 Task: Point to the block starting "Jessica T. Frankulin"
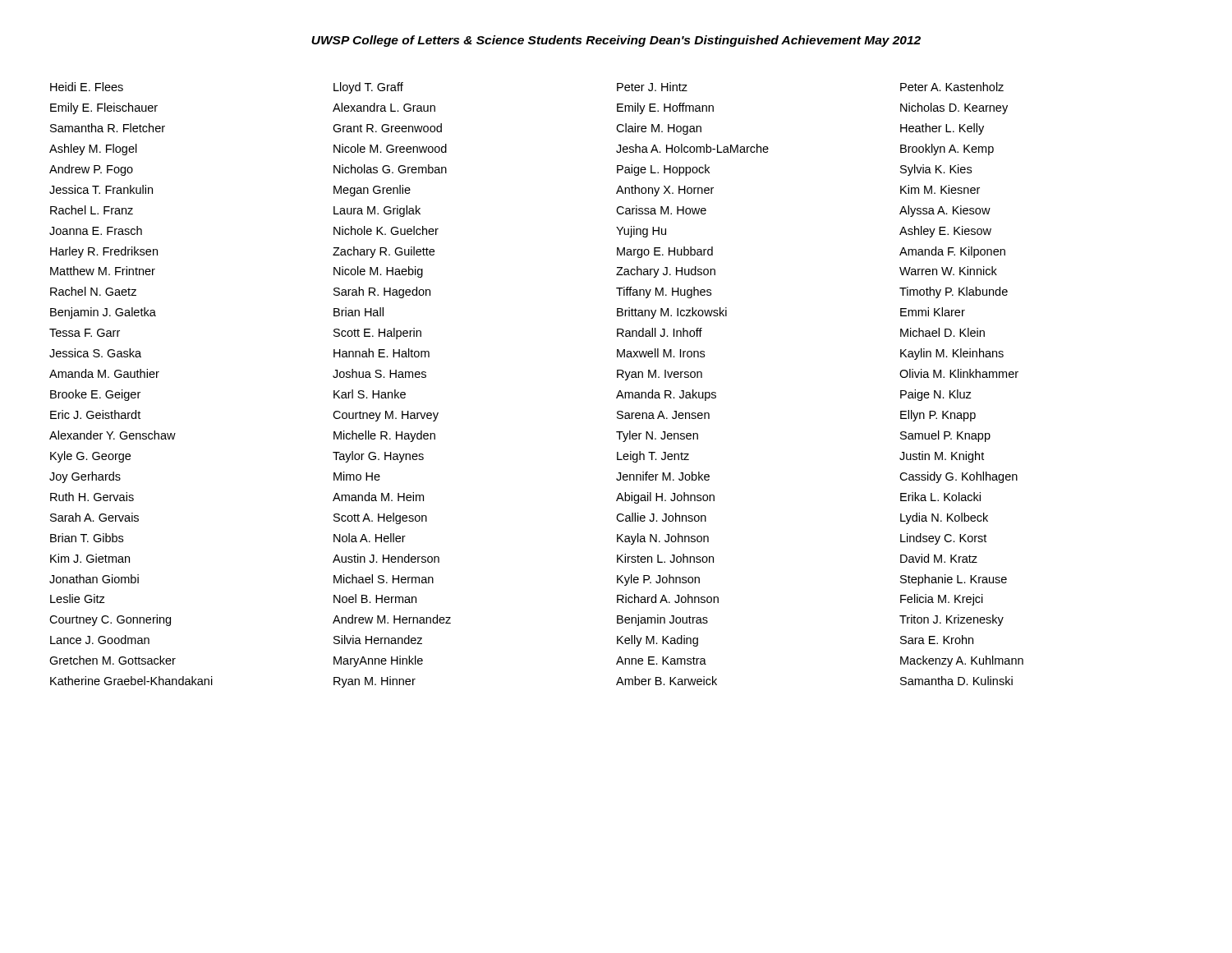(x=101, y=190)
